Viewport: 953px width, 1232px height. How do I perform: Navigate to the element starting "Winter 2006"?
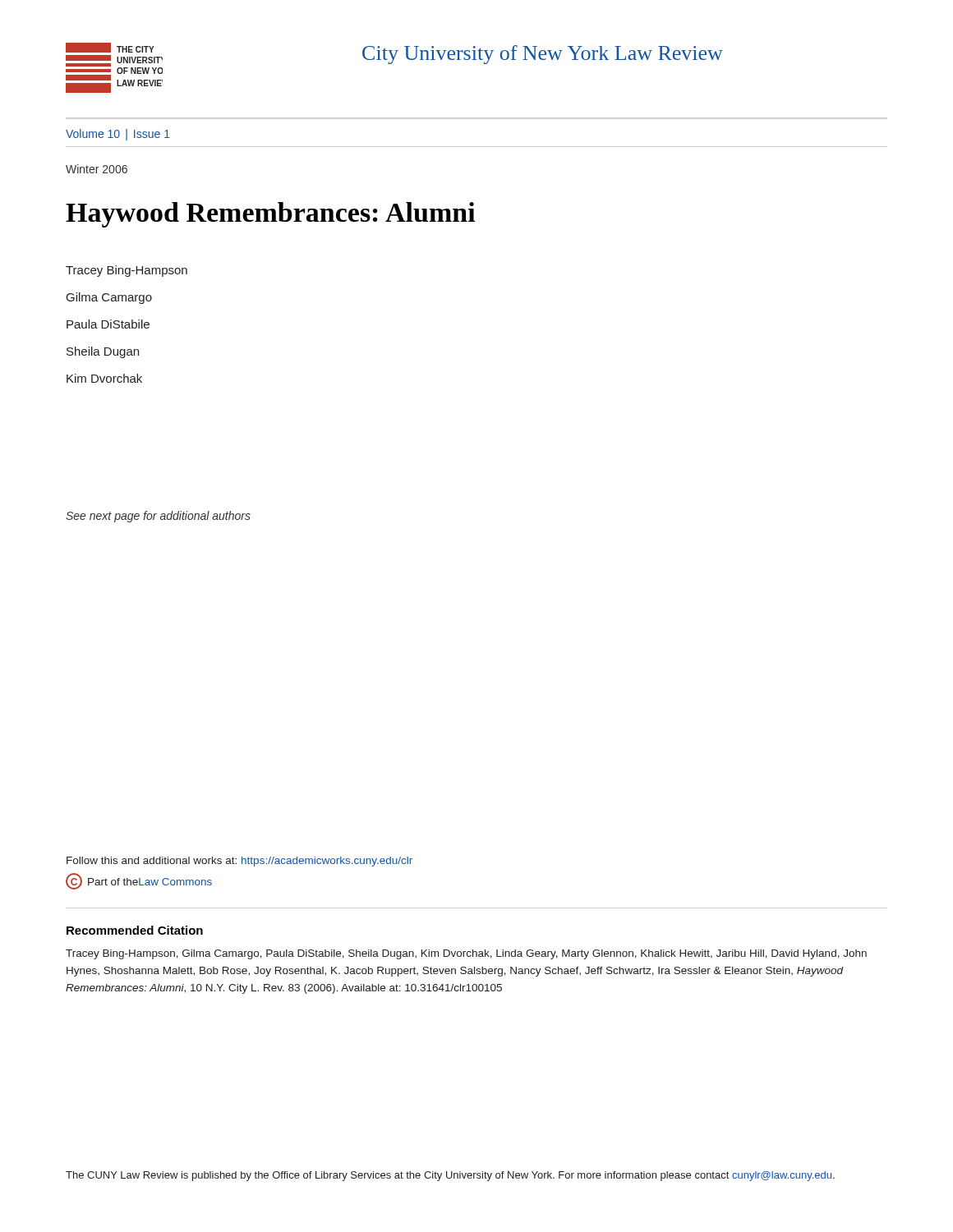pyautogui.click(x=97, y=169)
